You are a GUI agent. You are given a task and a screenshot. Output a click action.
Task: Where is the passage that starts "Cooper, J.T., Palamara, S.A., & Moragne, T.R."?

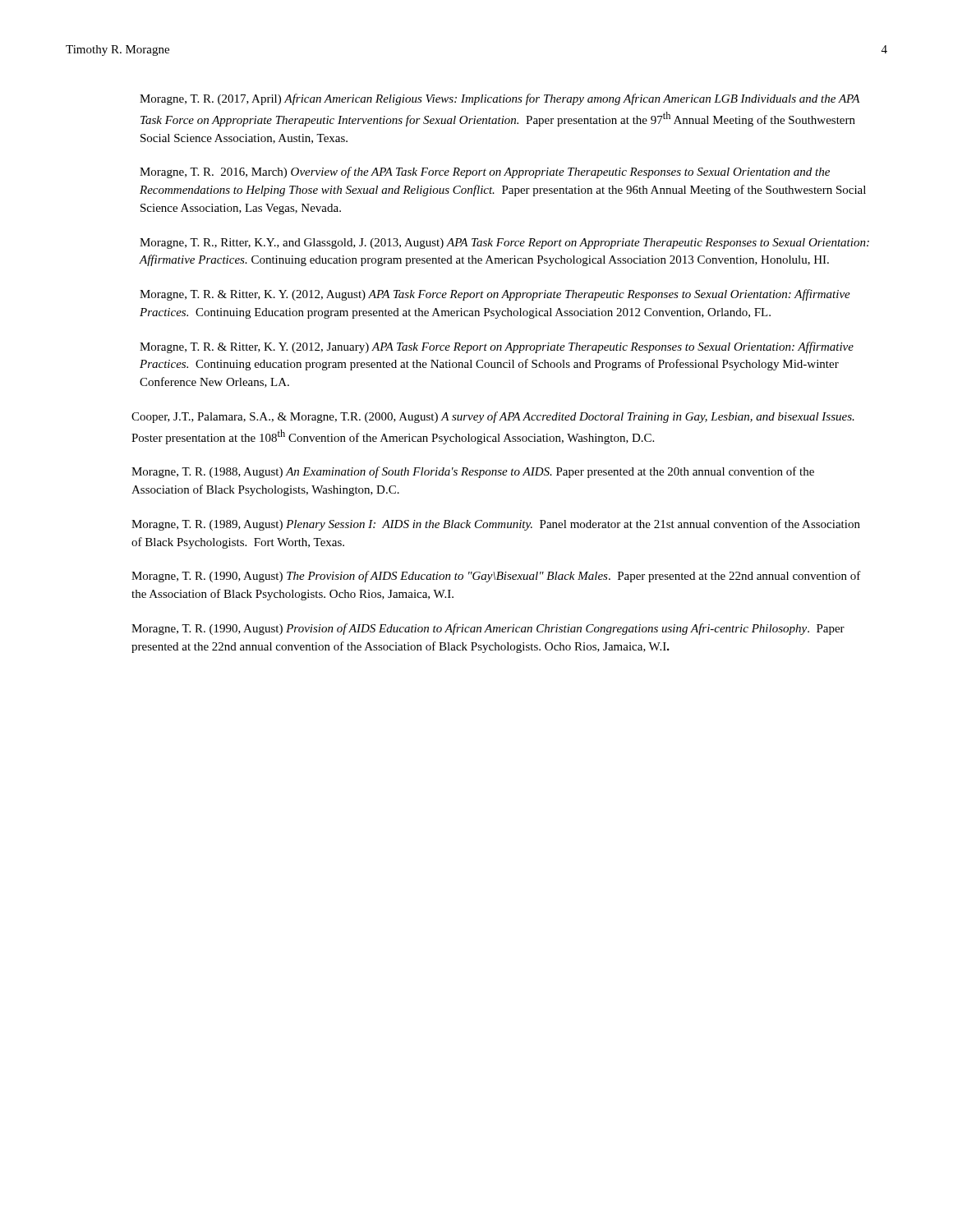(495, 427)
